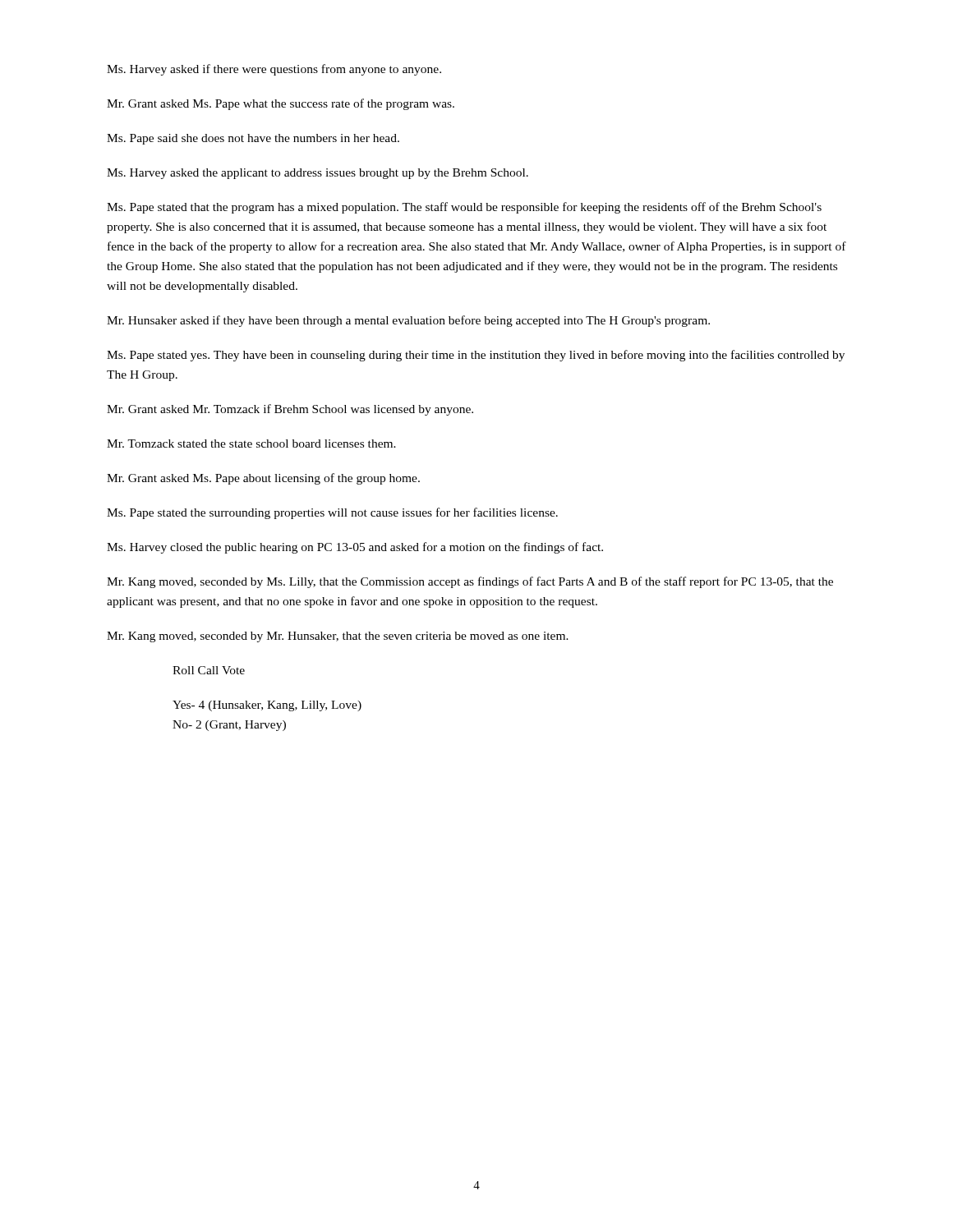Locate the text block with the text "Ms. Pape stated yes. They"
Screen dimensions: 1232x953
pos(476,364)
